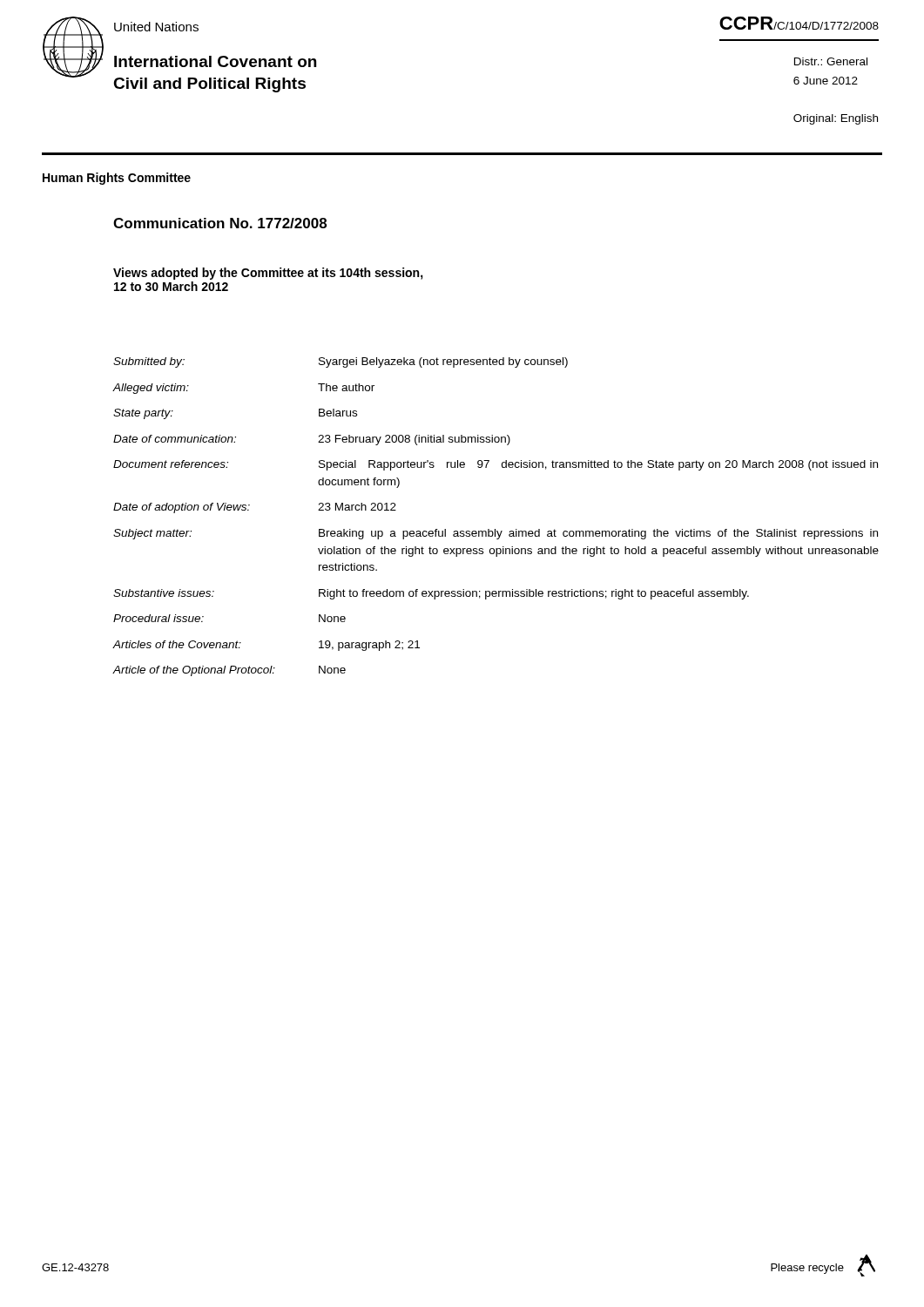Image resolution: width=924 pixels, height=1307 pixels.
Task: Click the passage that begins "Views adopted by the Committee at its 104th"
Action: pos(268,280)
